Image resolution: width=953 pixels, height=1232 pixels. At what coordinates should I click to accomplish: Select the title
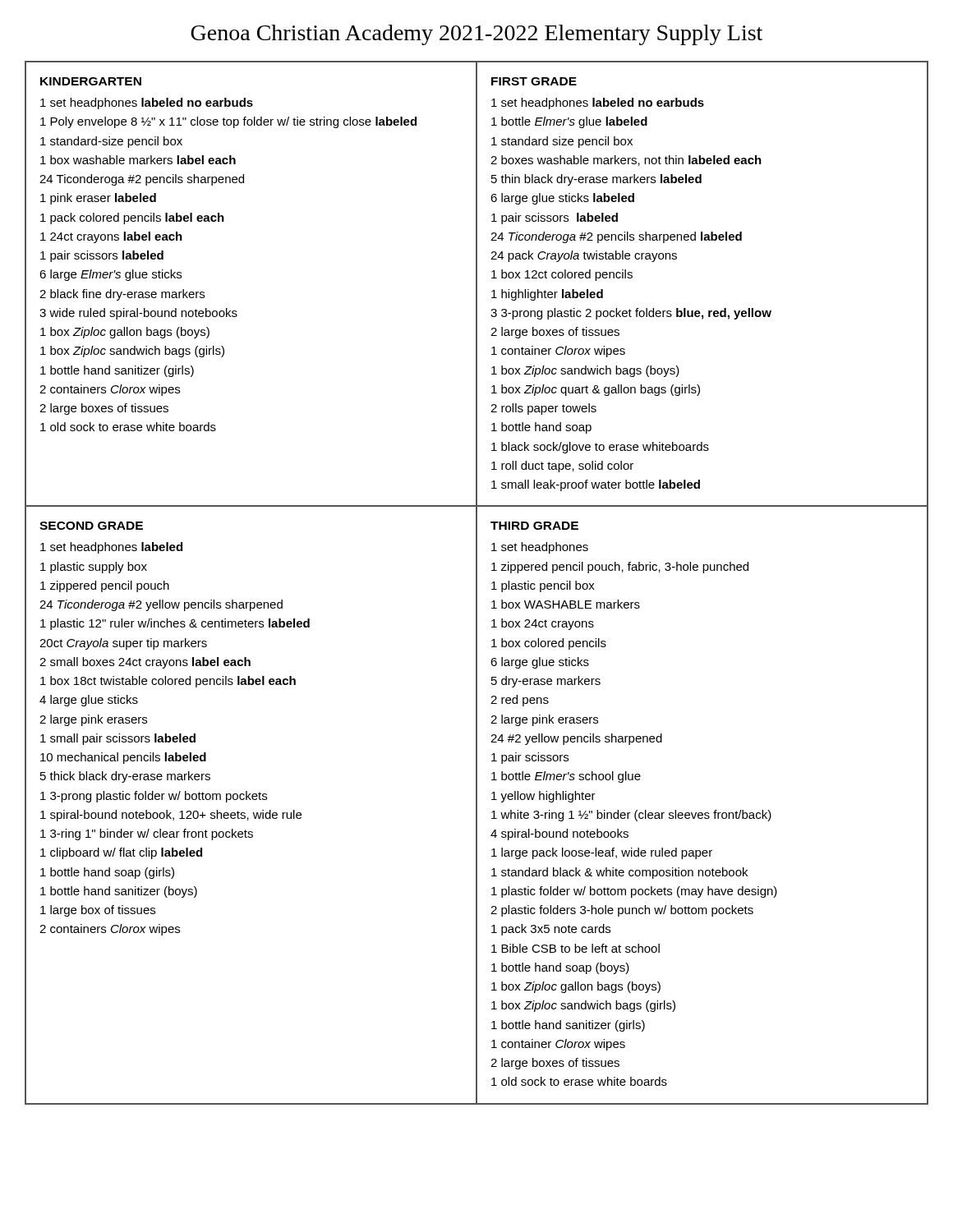click(476, 32)
